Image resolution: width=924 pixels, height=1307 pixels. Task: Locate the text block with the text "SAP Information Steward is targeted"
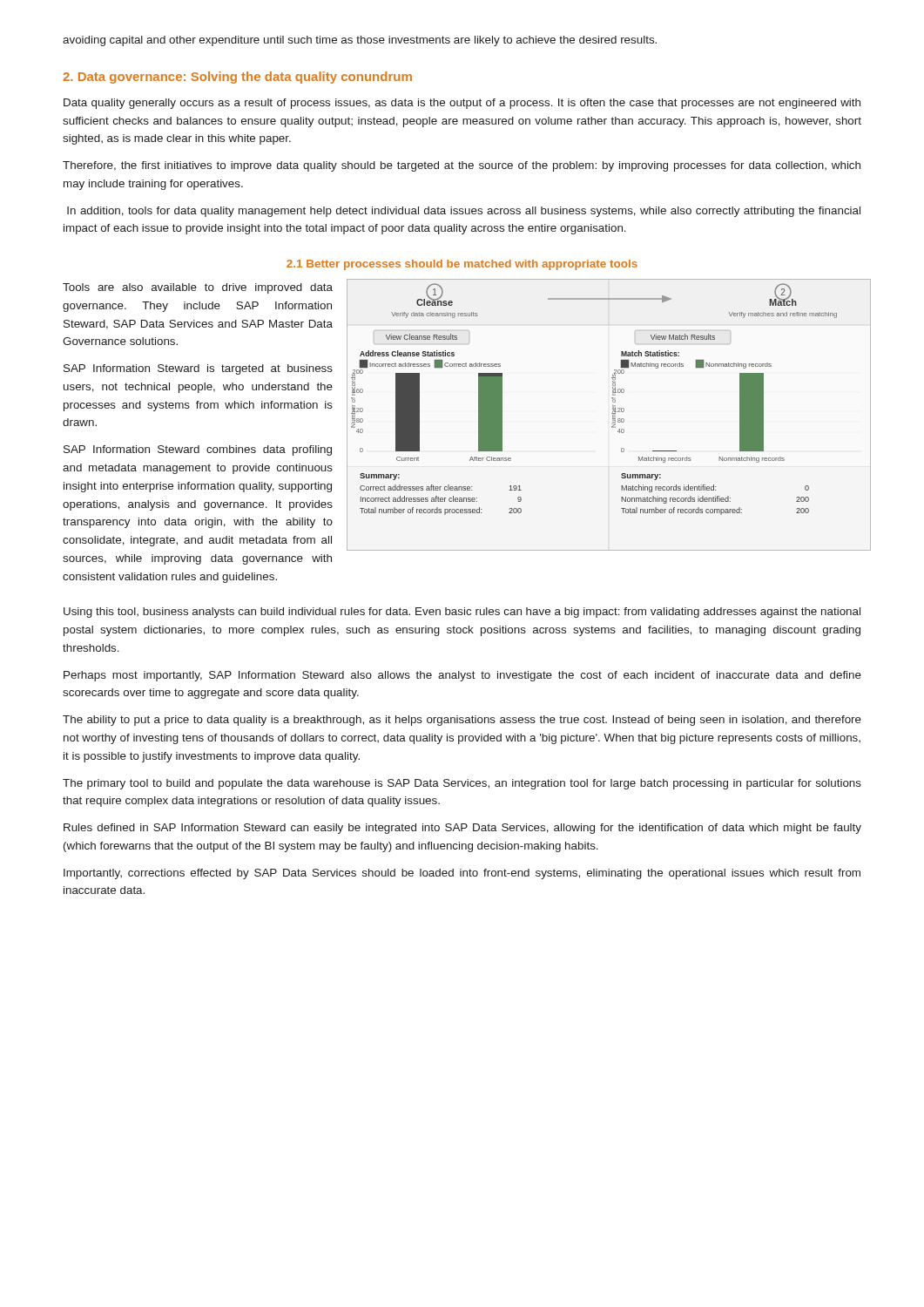coord(198,395)
